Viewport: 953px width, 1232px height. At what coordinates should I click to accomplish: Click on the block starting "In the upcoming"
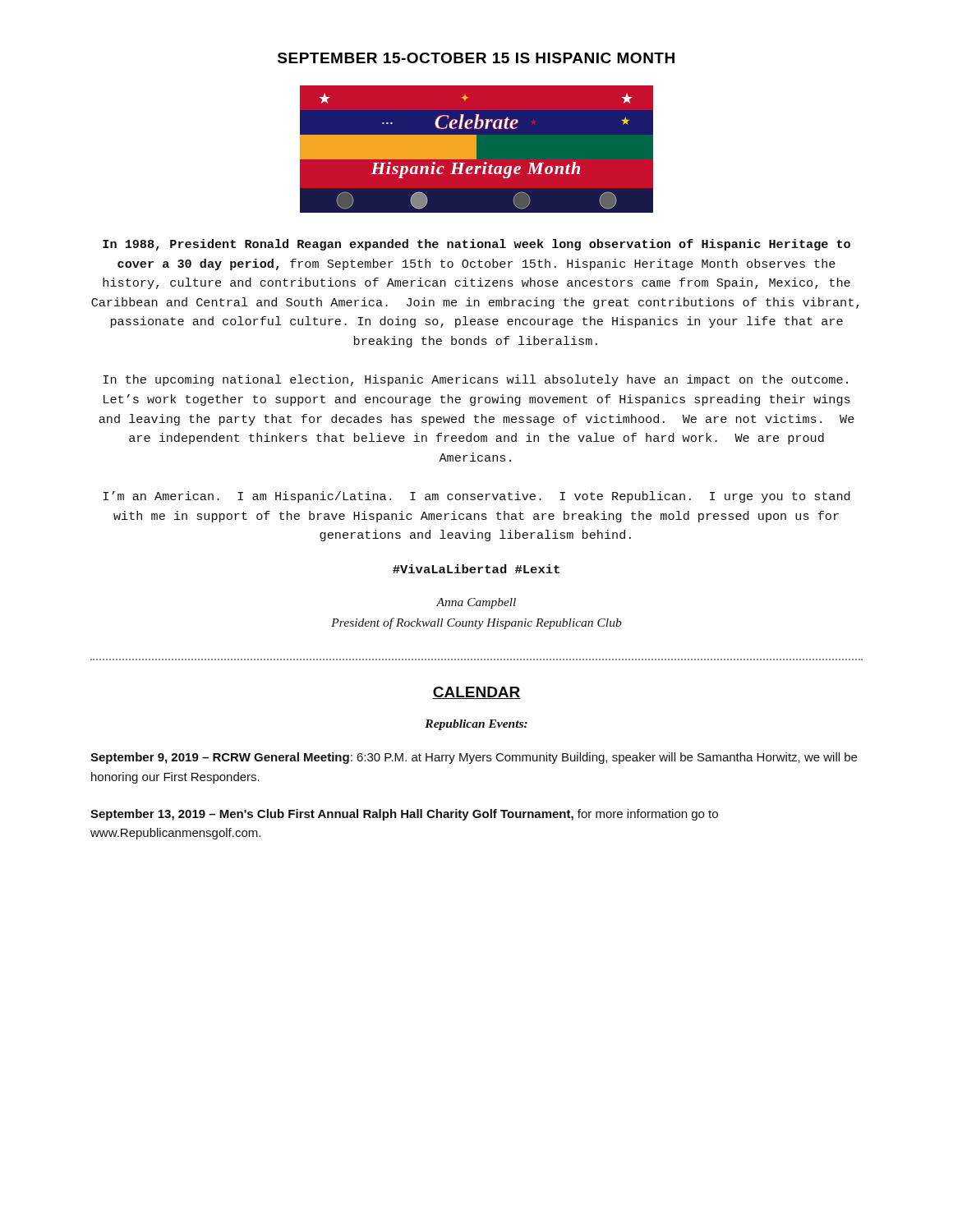[476, 419]
